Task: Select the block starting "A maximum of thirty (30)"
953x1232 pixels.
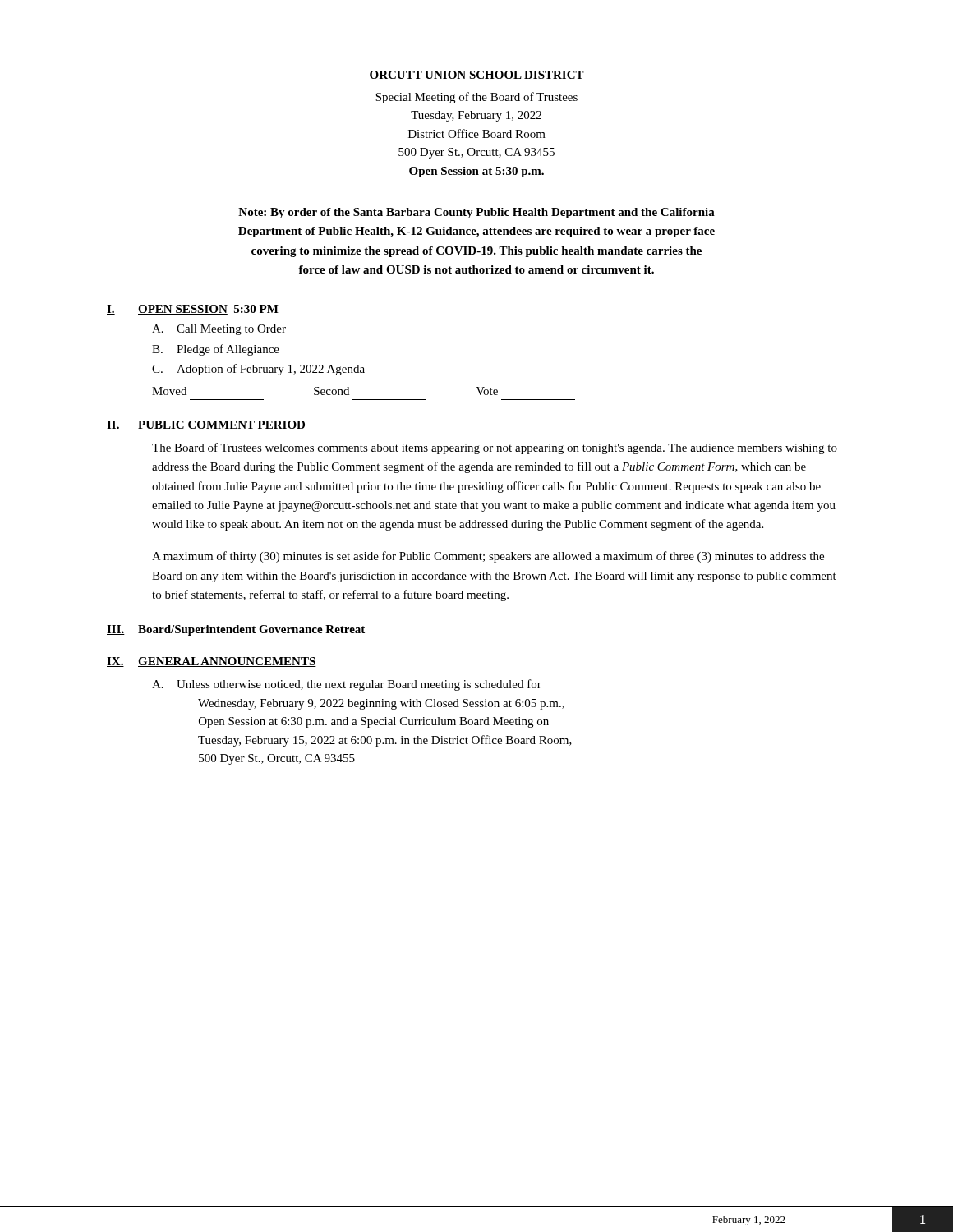Action: click(x=494, y=575)
